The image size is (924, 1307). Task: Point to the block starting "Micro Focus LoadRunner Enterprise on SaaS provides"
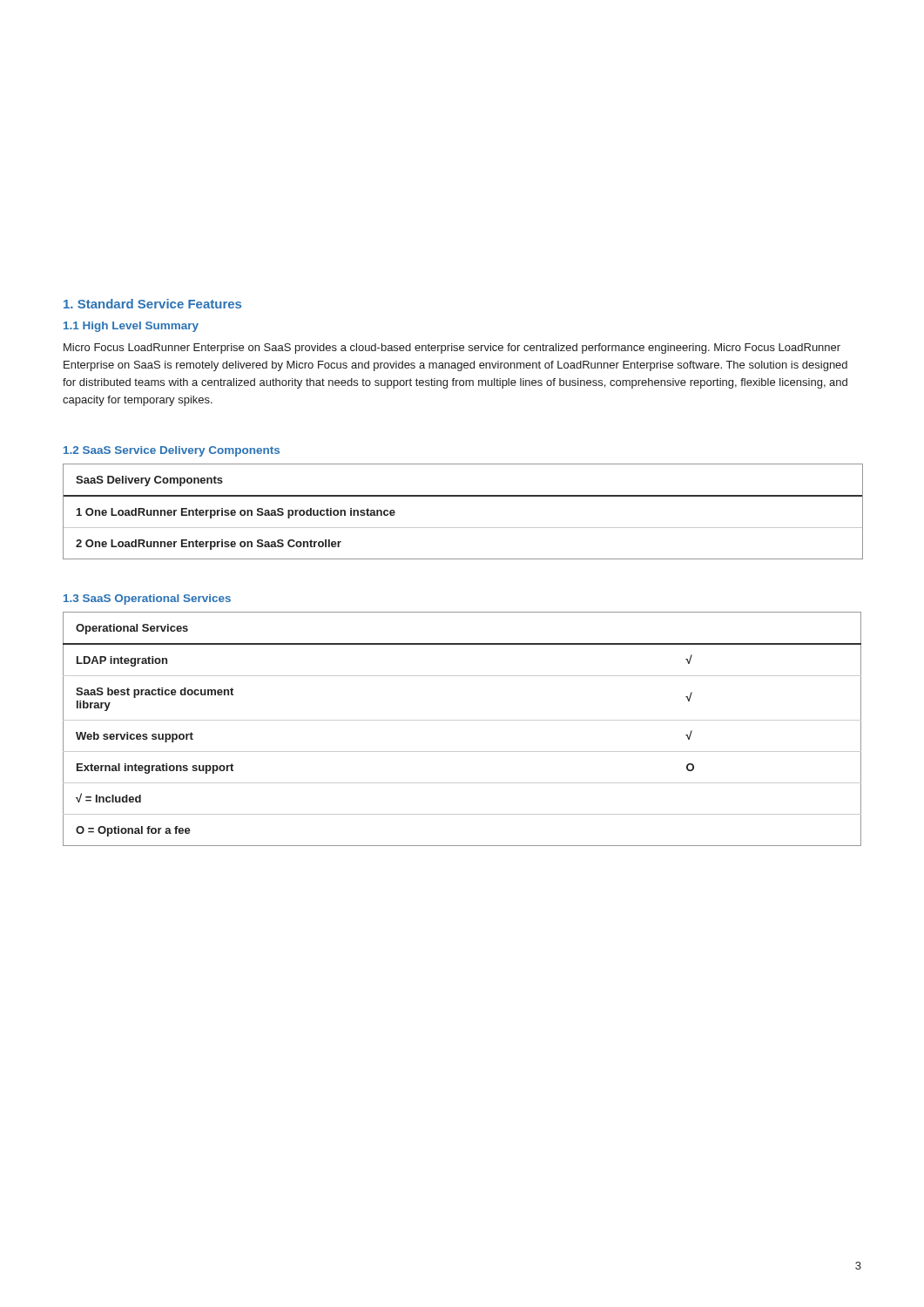(x=462, y=374)
